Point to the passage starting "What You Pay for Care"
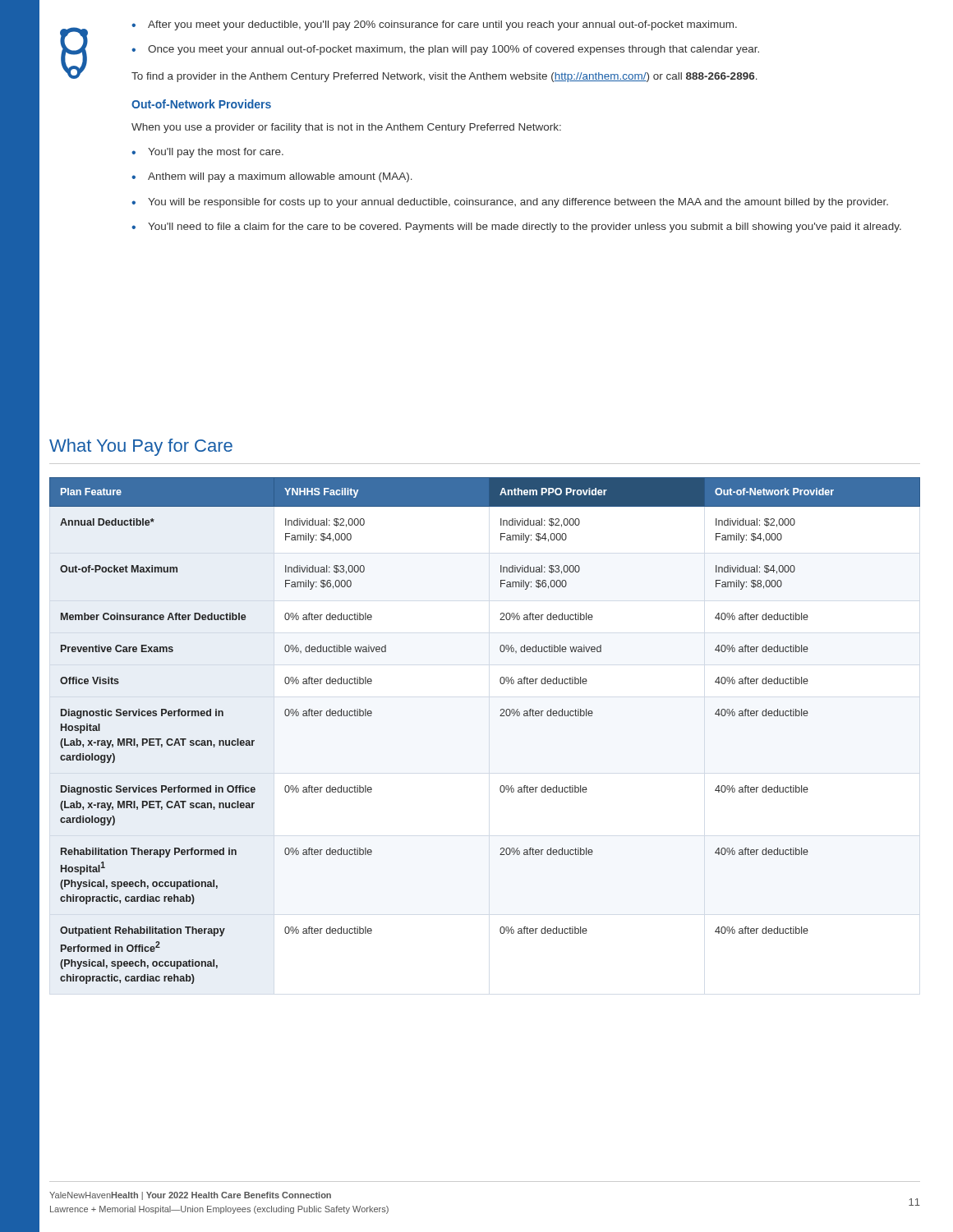 coord(141,446)
